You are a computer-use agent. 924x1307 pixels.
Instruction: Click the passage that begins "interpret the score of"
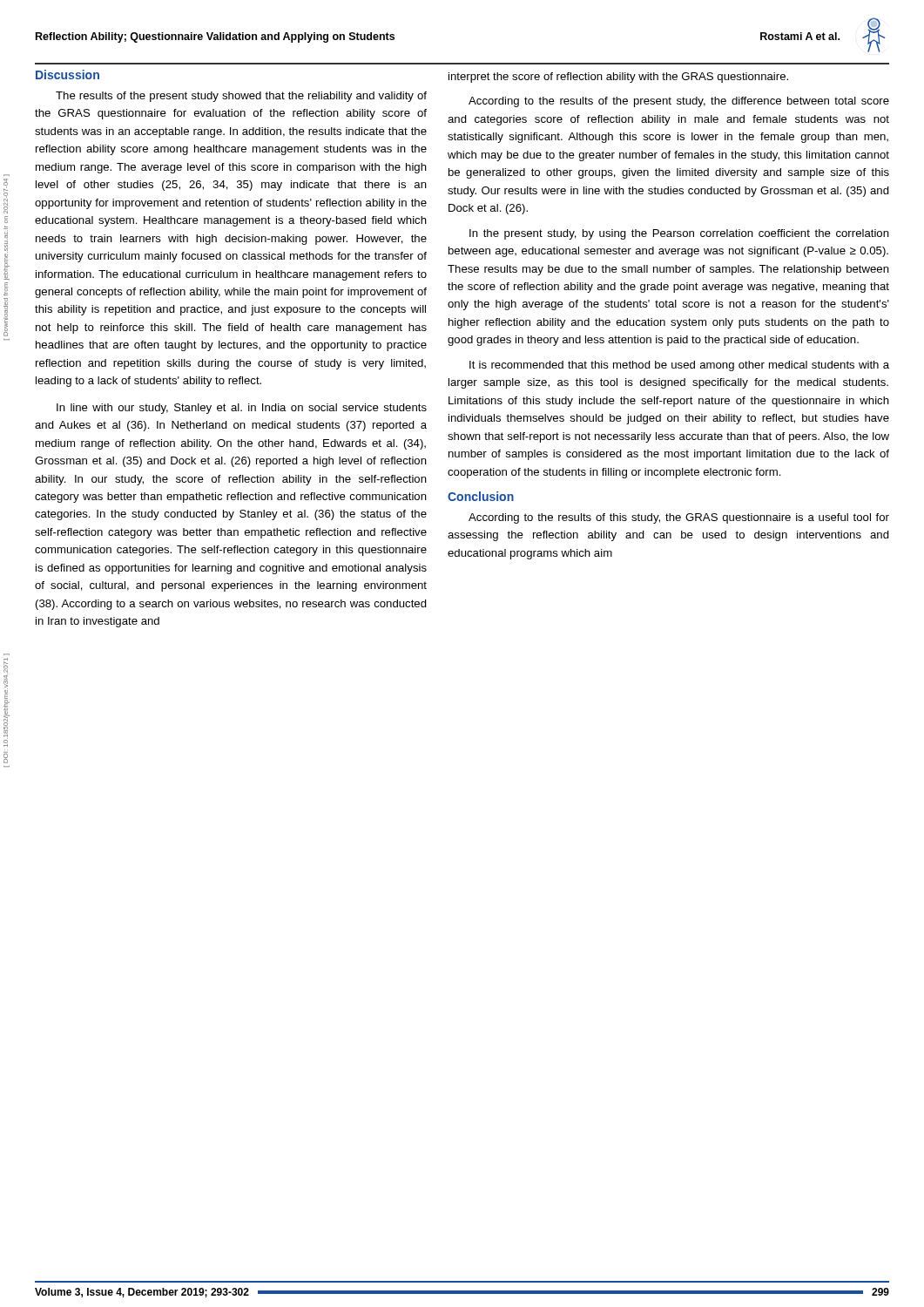coord(668,274)
